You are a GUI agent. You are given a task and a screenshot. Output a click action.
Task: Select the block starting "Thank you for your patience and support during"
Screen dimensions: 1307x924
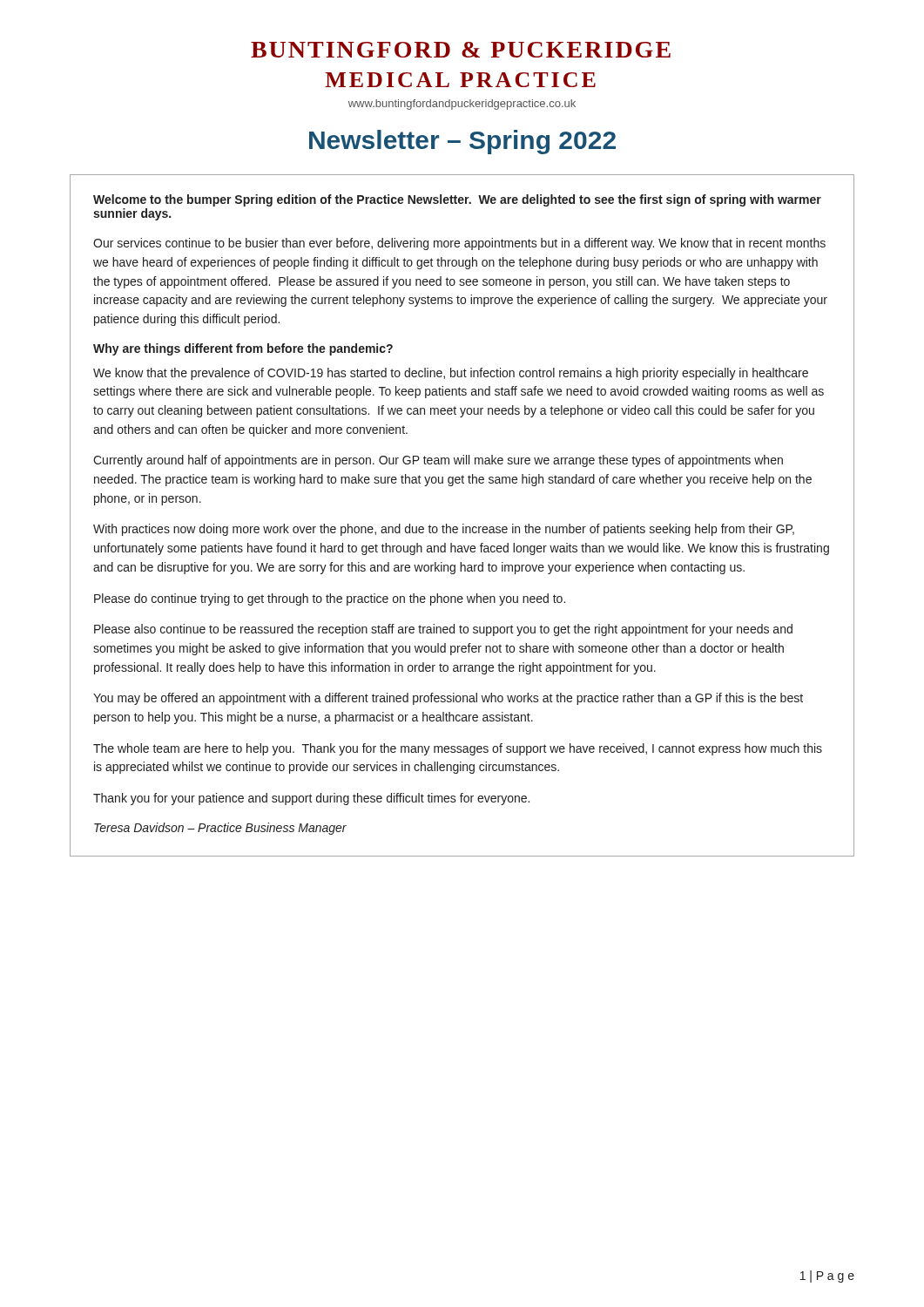point(312,798)
